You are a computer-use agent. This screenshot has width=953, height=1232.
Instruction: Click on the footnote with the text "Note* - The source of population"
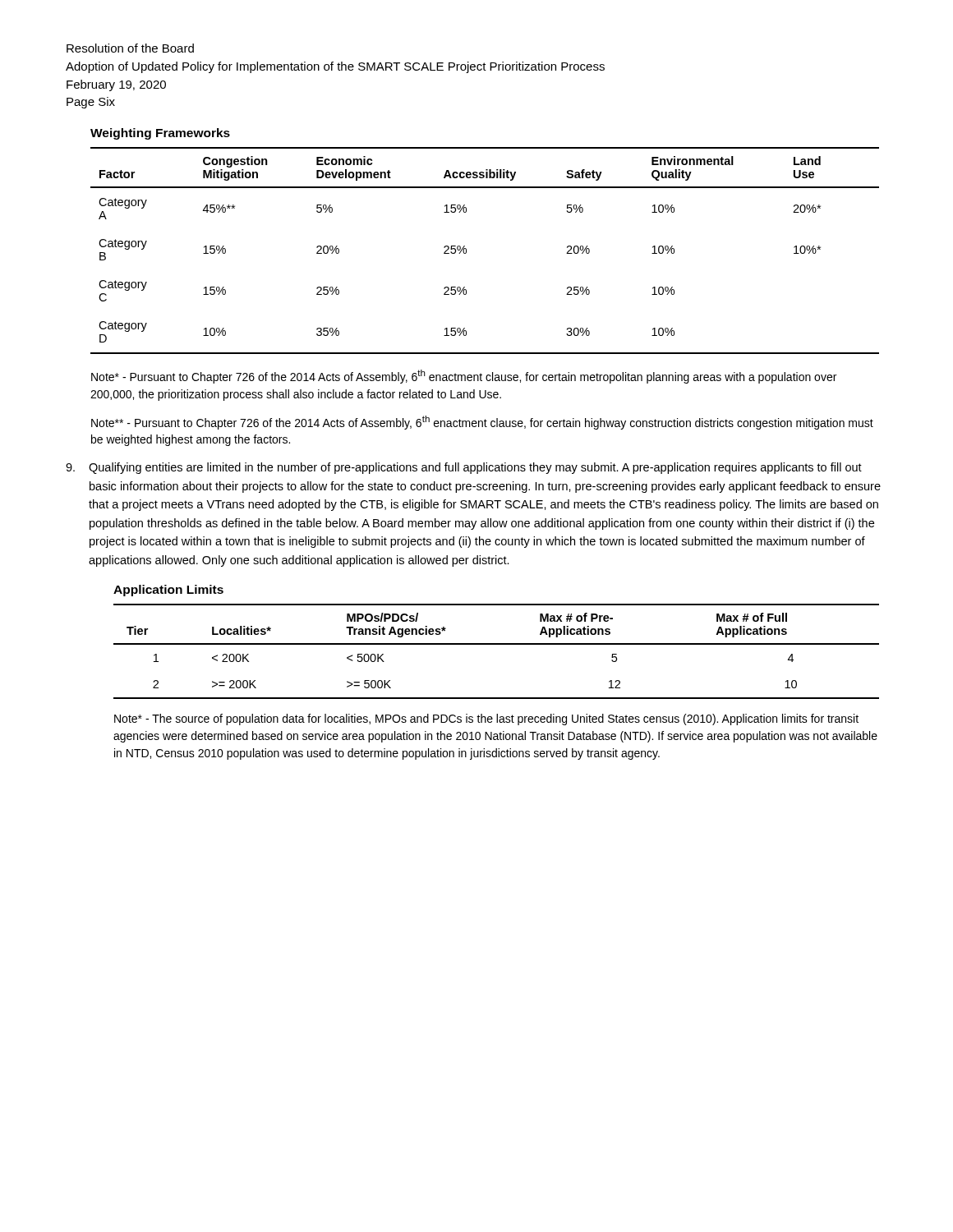pyautogui.click(x=495, y=736)
